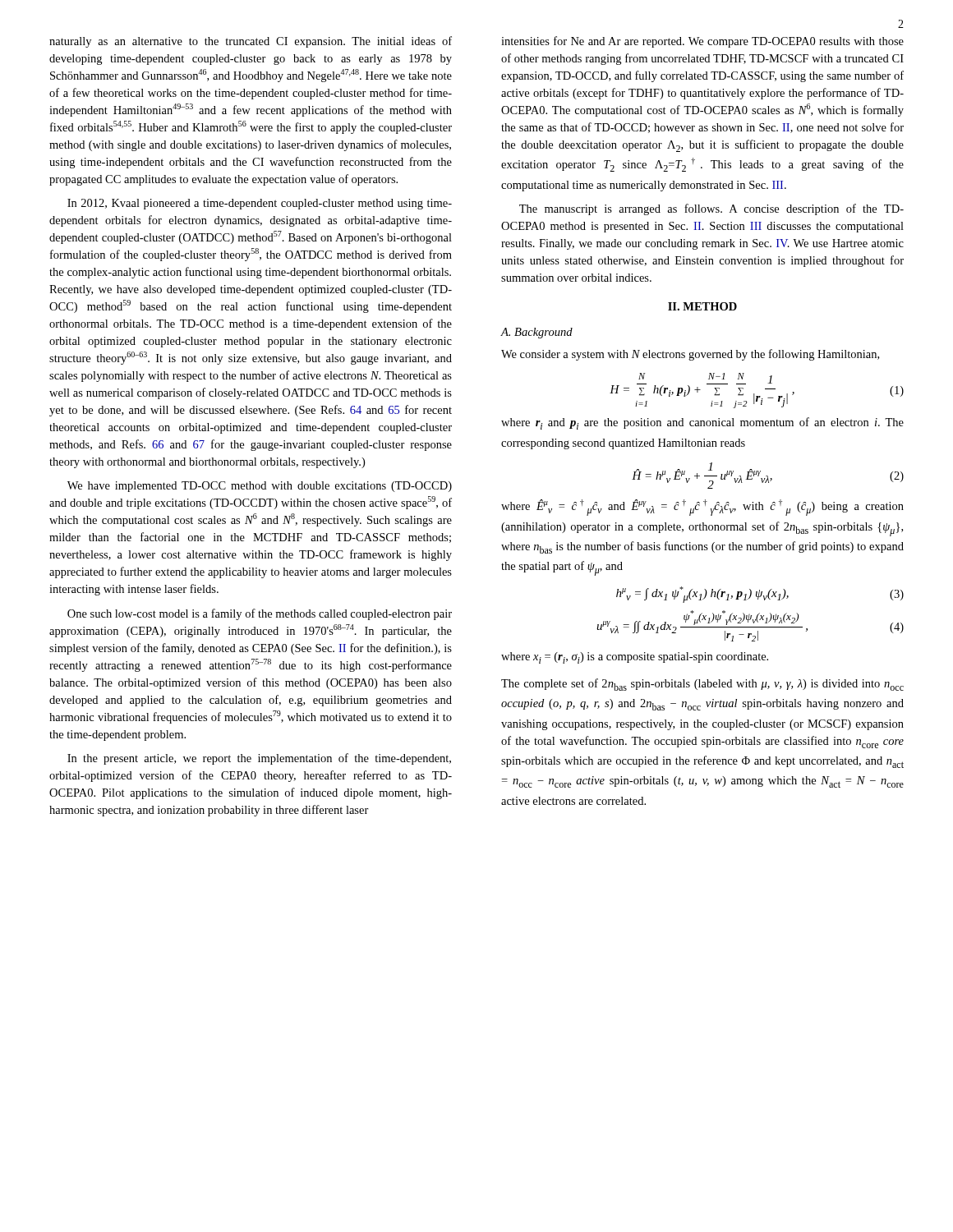Navigate to the region starting "One such low-cost"
Image resolution: width=953 pixels, height=1232 pixels.
tap(251, 674)
